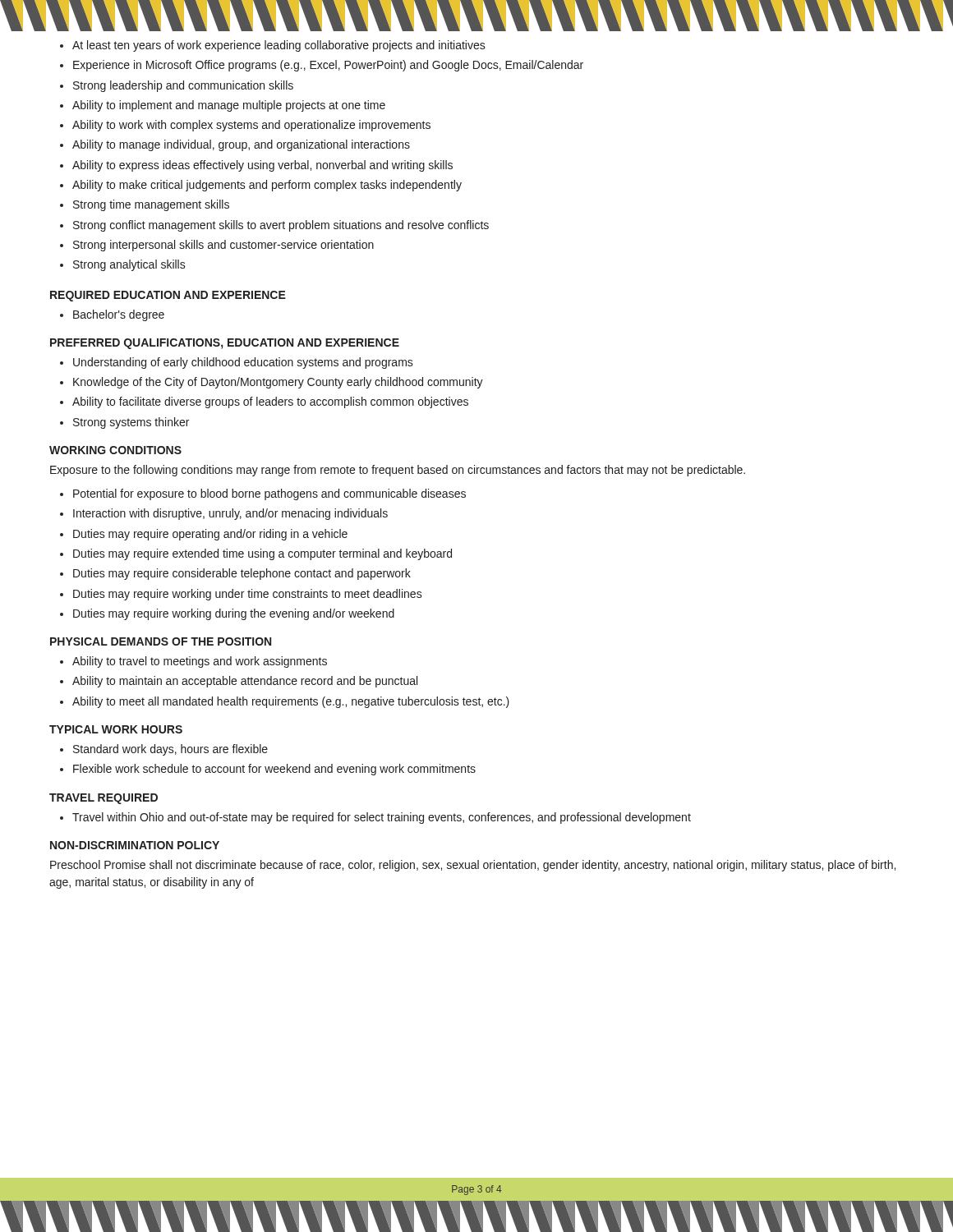The width and height of the screenshot is (953, 1232).
Task: Find the list item containing "Travel within Ohio and"
Action: (476, 817)
